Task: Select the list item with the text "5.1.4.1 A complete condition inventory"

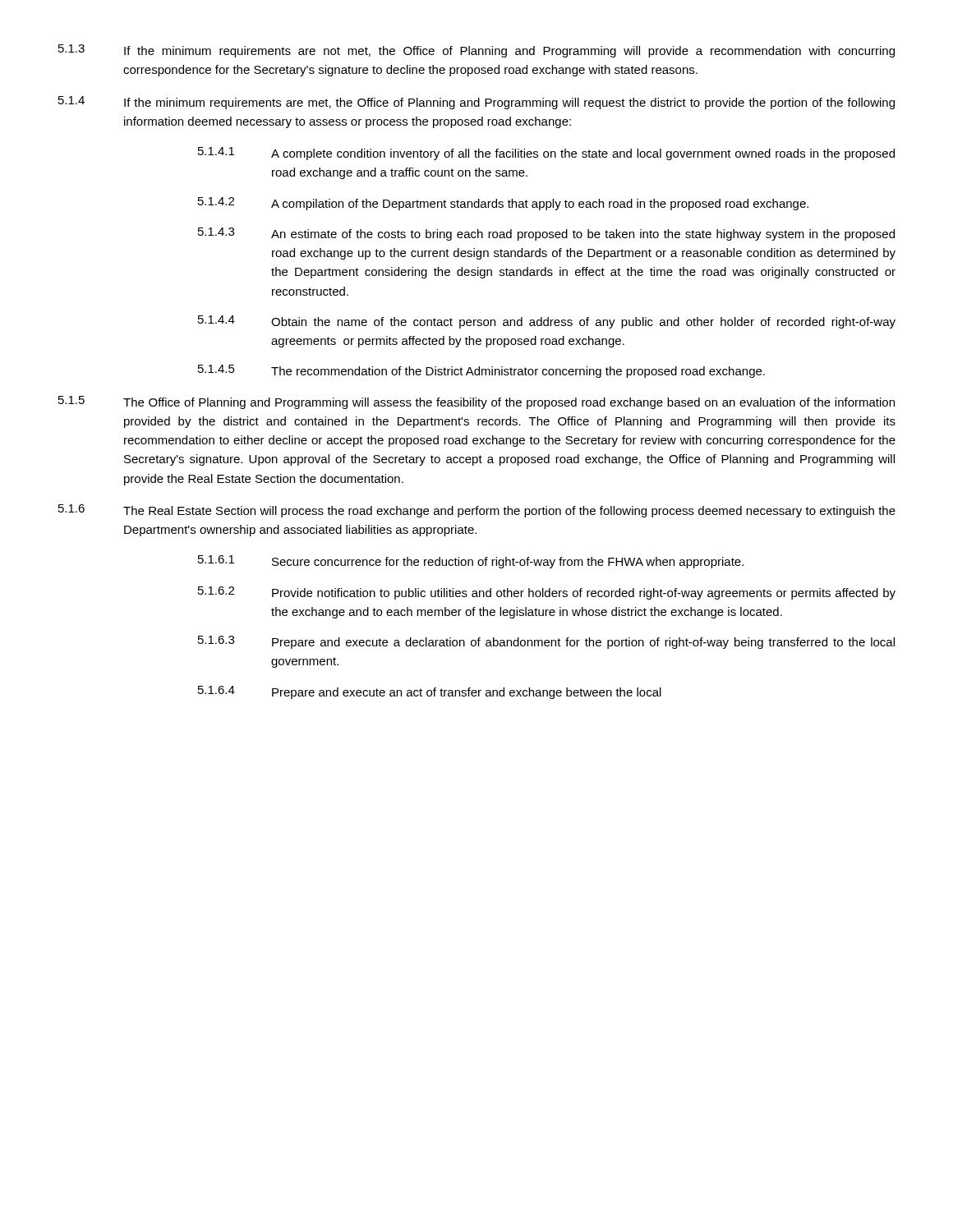Action: 546,163
